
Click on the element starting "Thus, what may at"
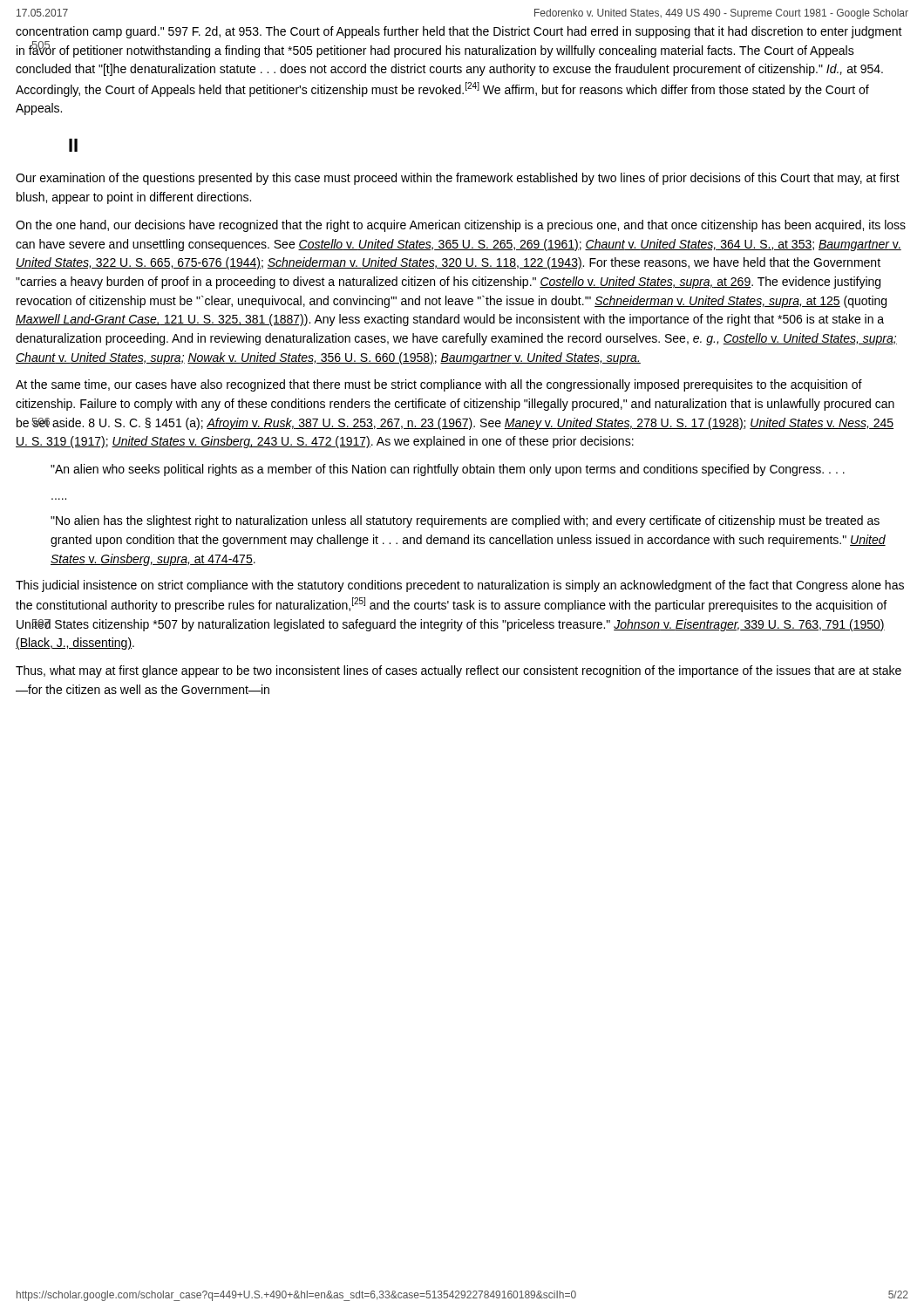[x=459, y=680]
